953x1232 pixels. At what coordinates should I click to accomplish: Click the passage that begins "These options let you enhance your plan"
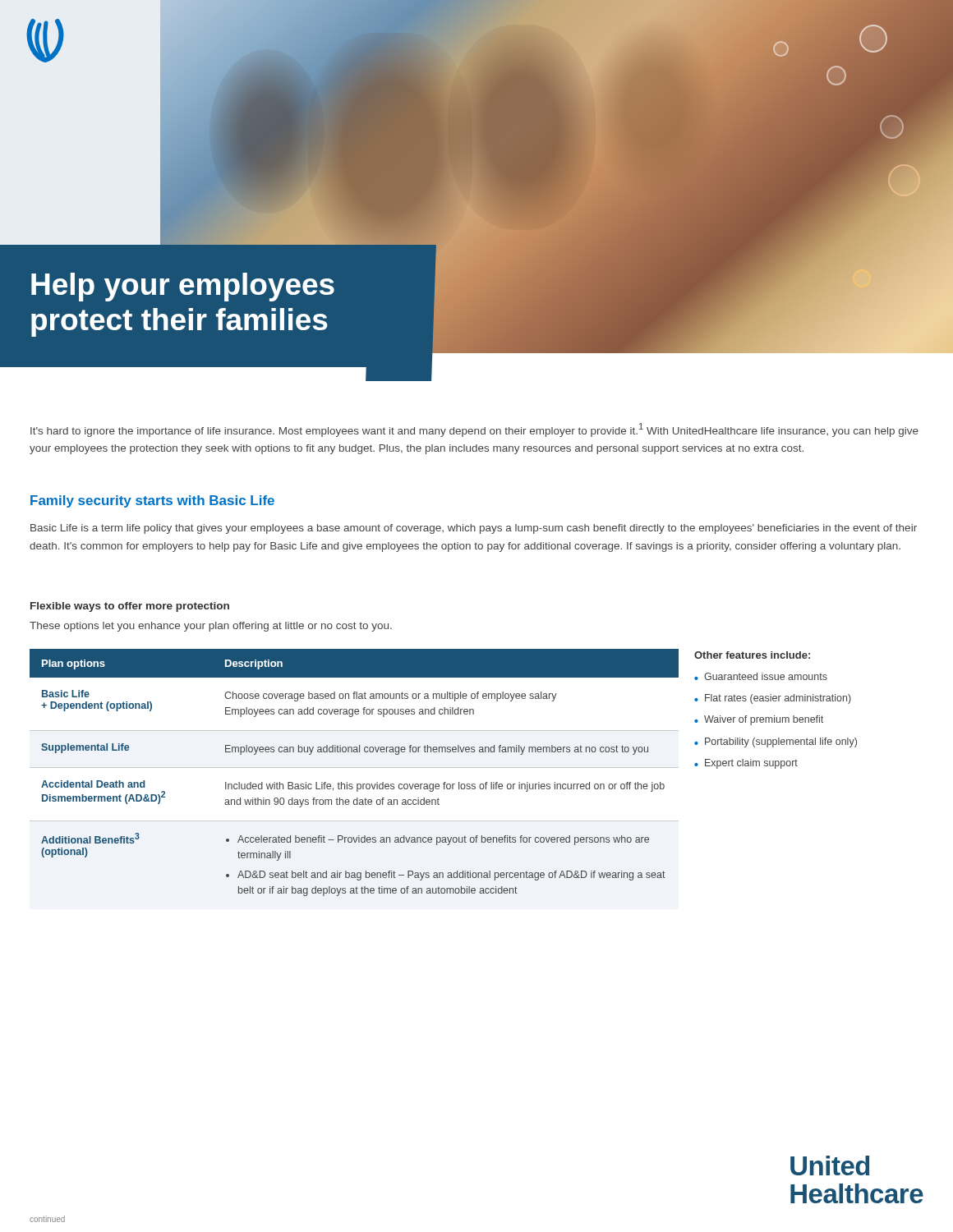(211, 625)
